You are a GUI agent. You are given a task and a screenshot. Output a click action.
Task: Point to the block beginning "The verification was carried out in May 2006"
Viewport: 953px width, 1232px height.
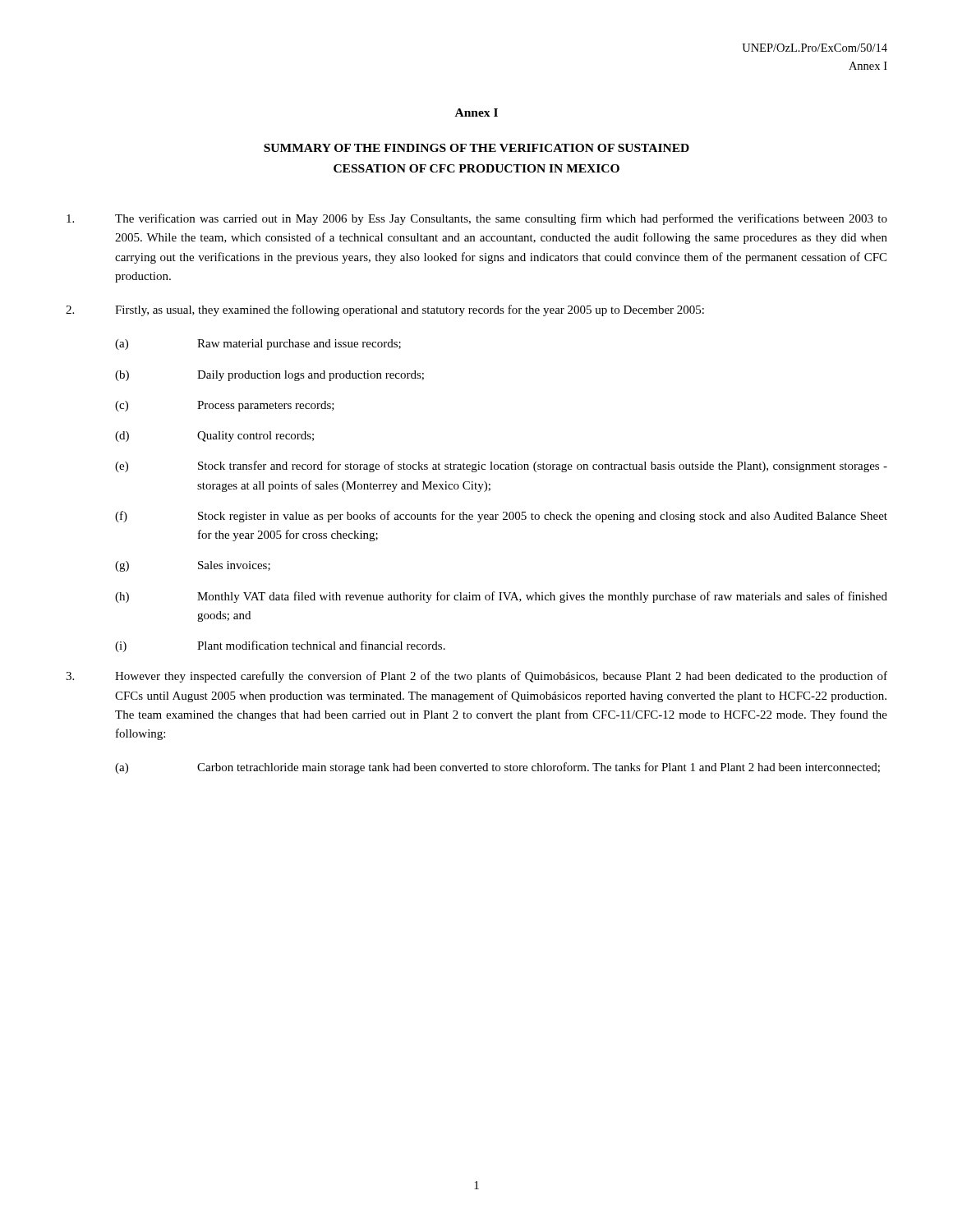coord(476,248)
